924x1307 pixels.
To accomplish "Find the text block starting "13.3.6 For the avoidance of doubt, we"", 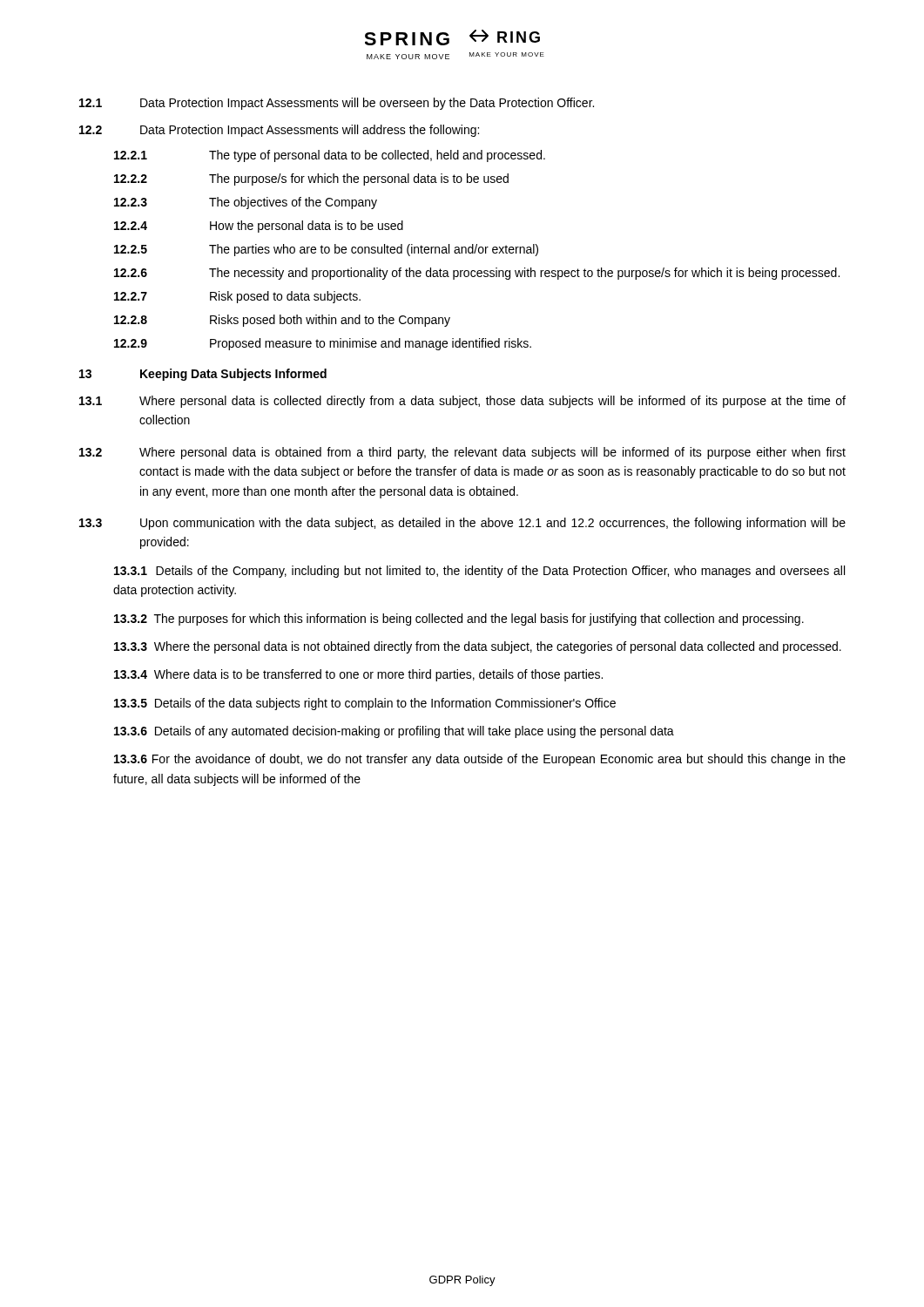I will (479, 769).
